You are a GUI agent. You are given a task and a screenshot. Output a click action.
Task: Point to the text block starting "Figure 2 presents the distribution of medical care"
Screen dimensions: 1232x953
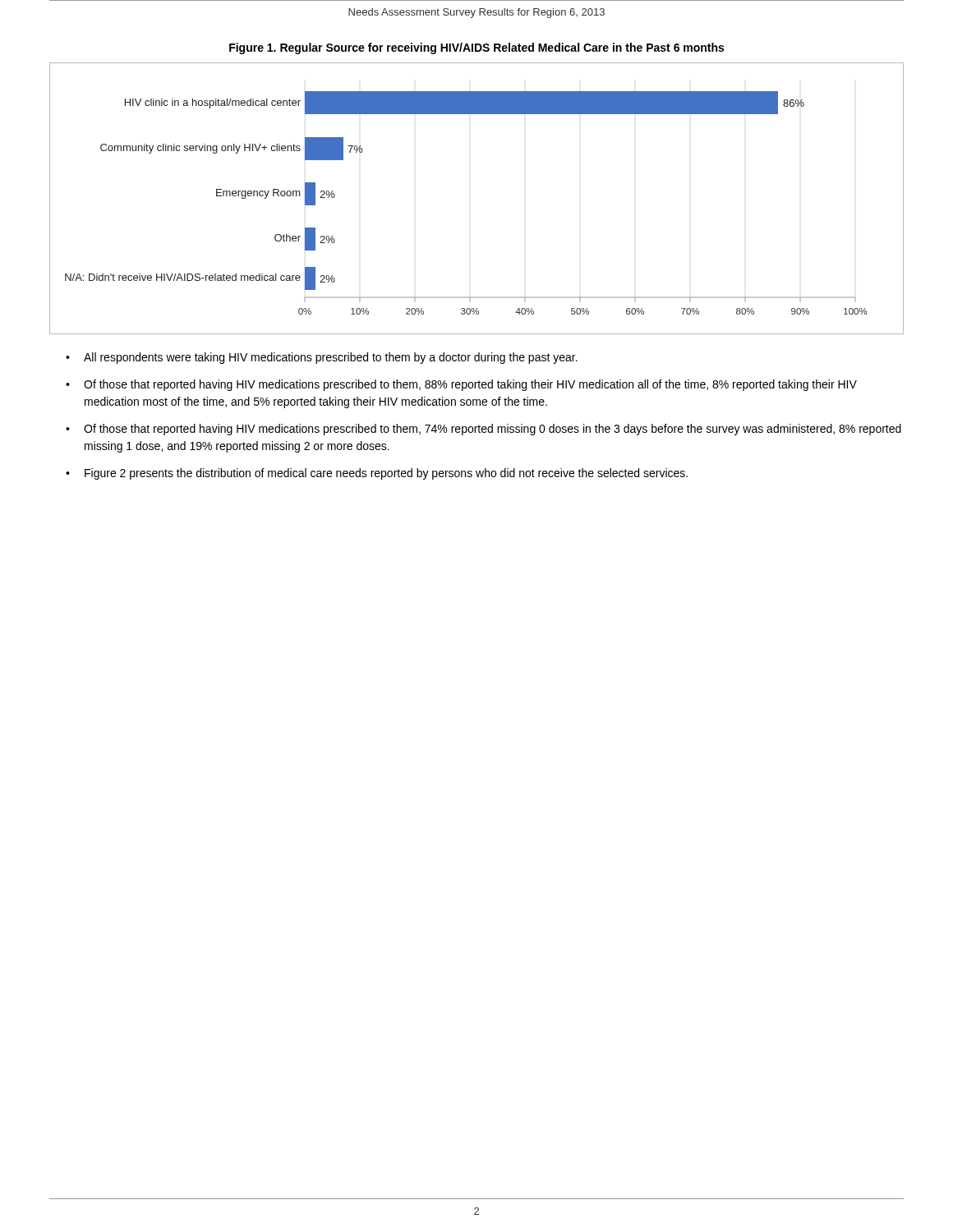click(x=386, y=473)
